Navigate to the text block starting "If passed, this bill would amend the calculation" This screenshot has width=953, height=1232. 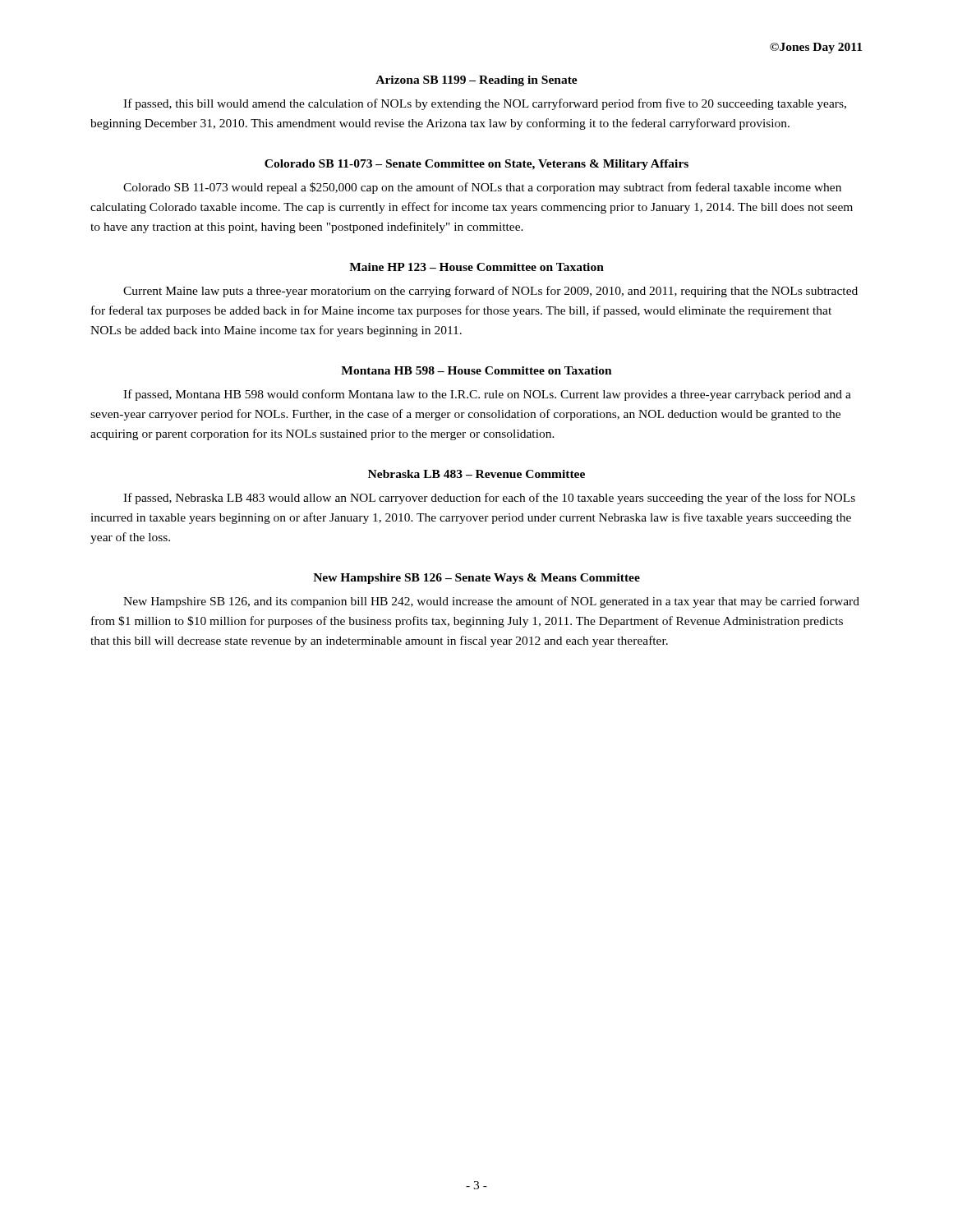pyautogui.click(x=469, y=113)
